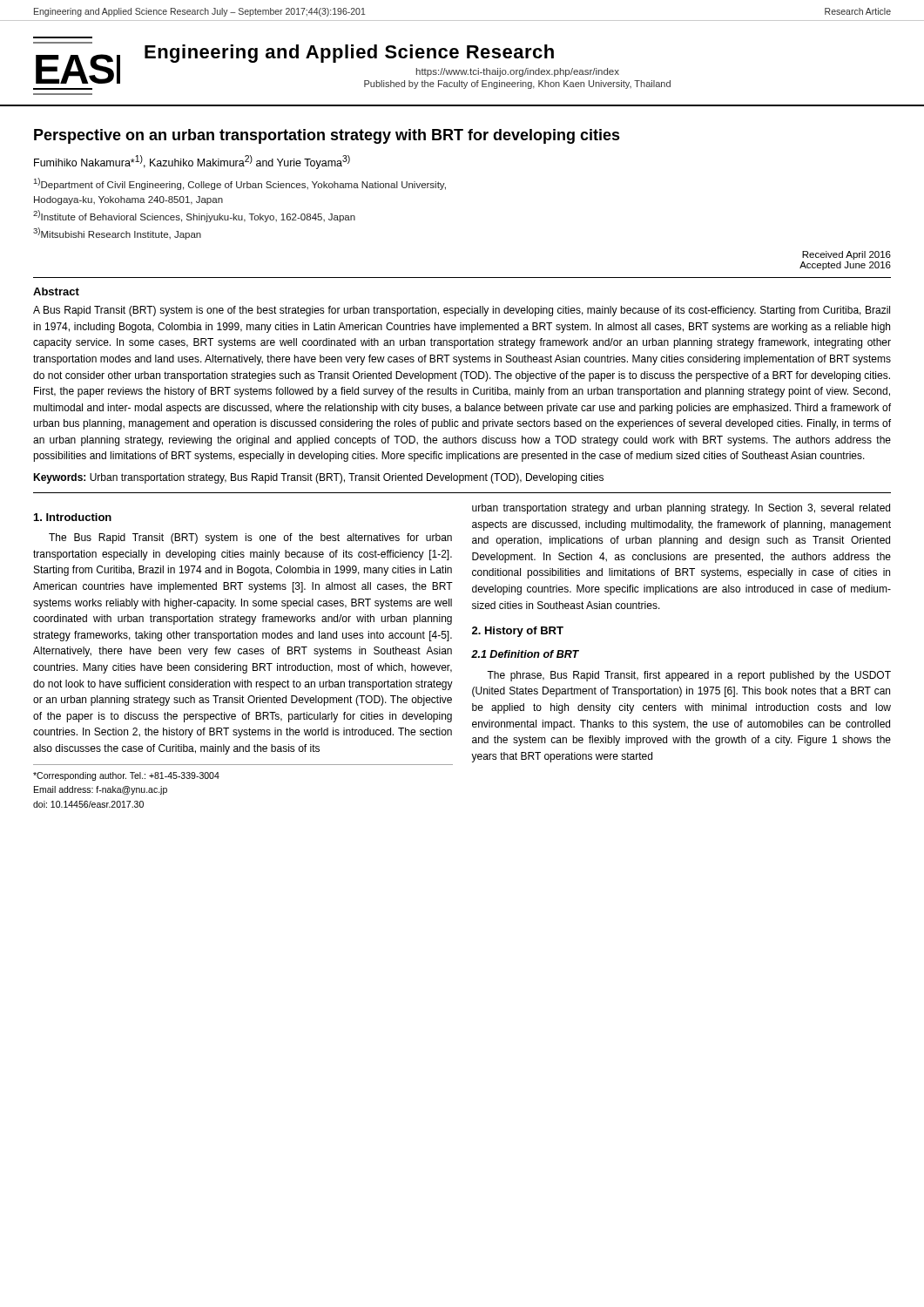Viewport: 924px width, 1307px height.
Task: Locate the element starting "Received April 2016 Accepted June"
Action: coord(845,260)
